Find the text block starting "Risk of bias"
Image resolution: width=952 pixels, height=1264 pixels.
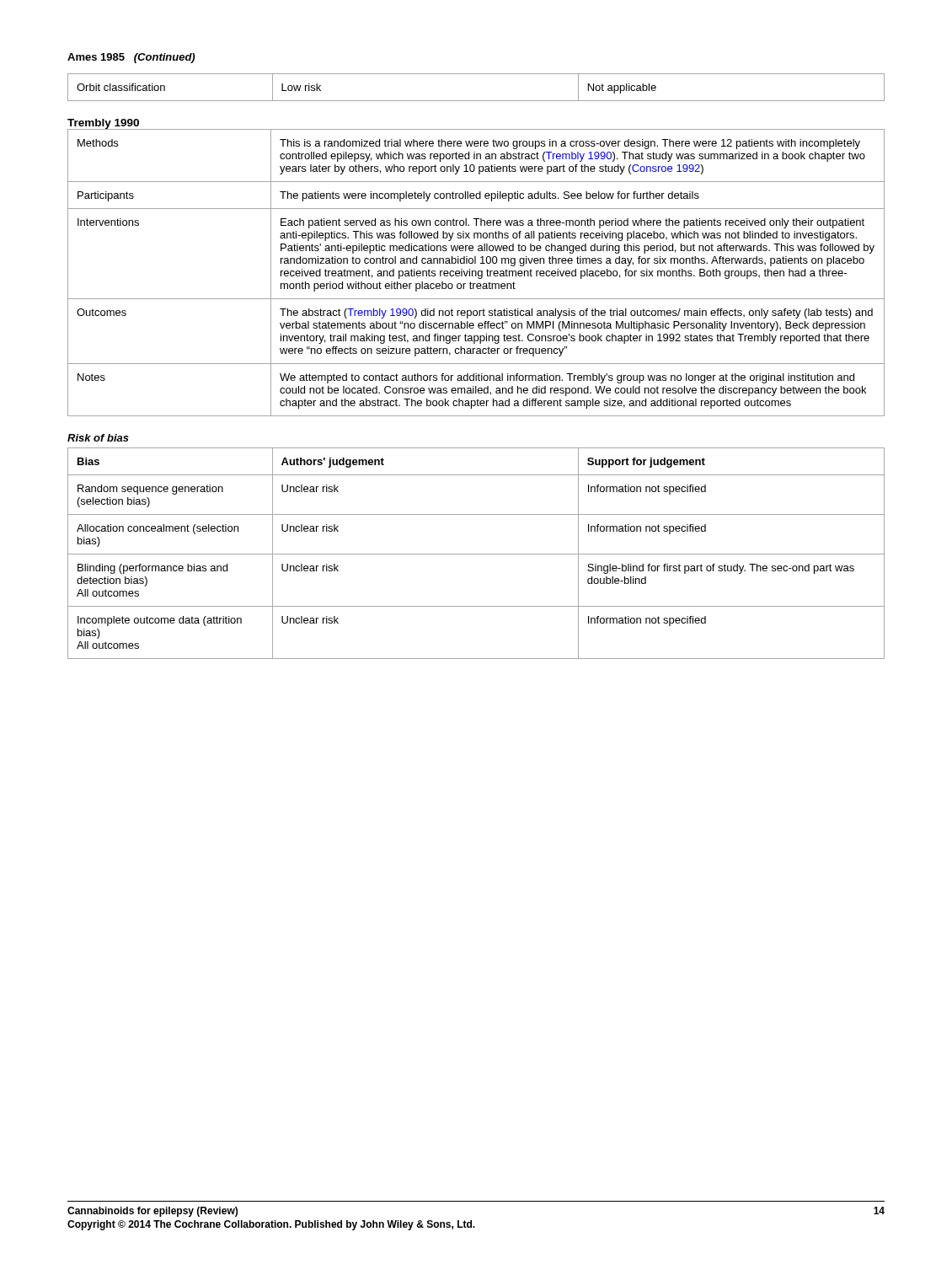click(x=98, y=438)
